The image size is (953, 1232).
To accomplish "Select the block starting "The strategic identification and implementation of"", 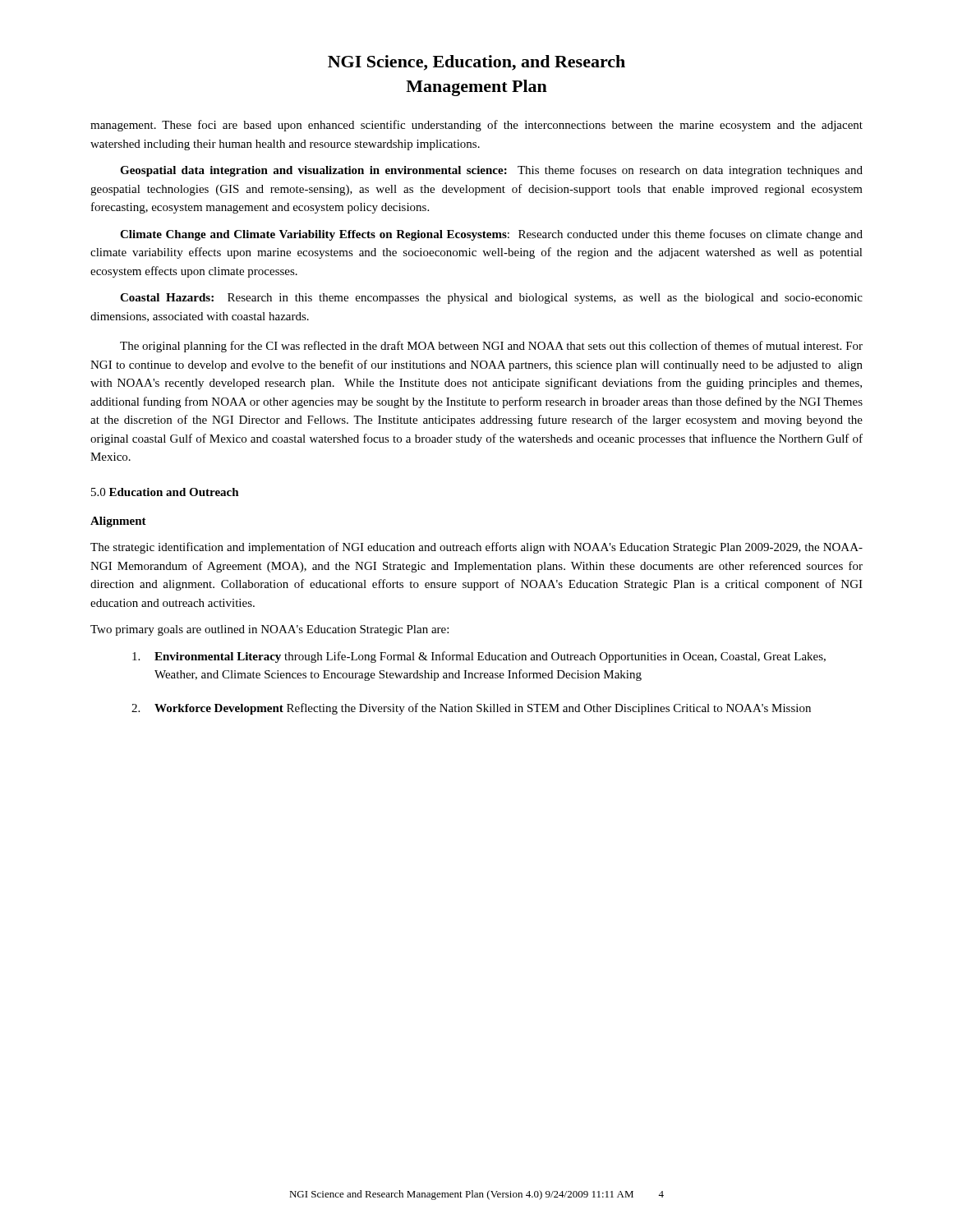I will coord(476,575).
